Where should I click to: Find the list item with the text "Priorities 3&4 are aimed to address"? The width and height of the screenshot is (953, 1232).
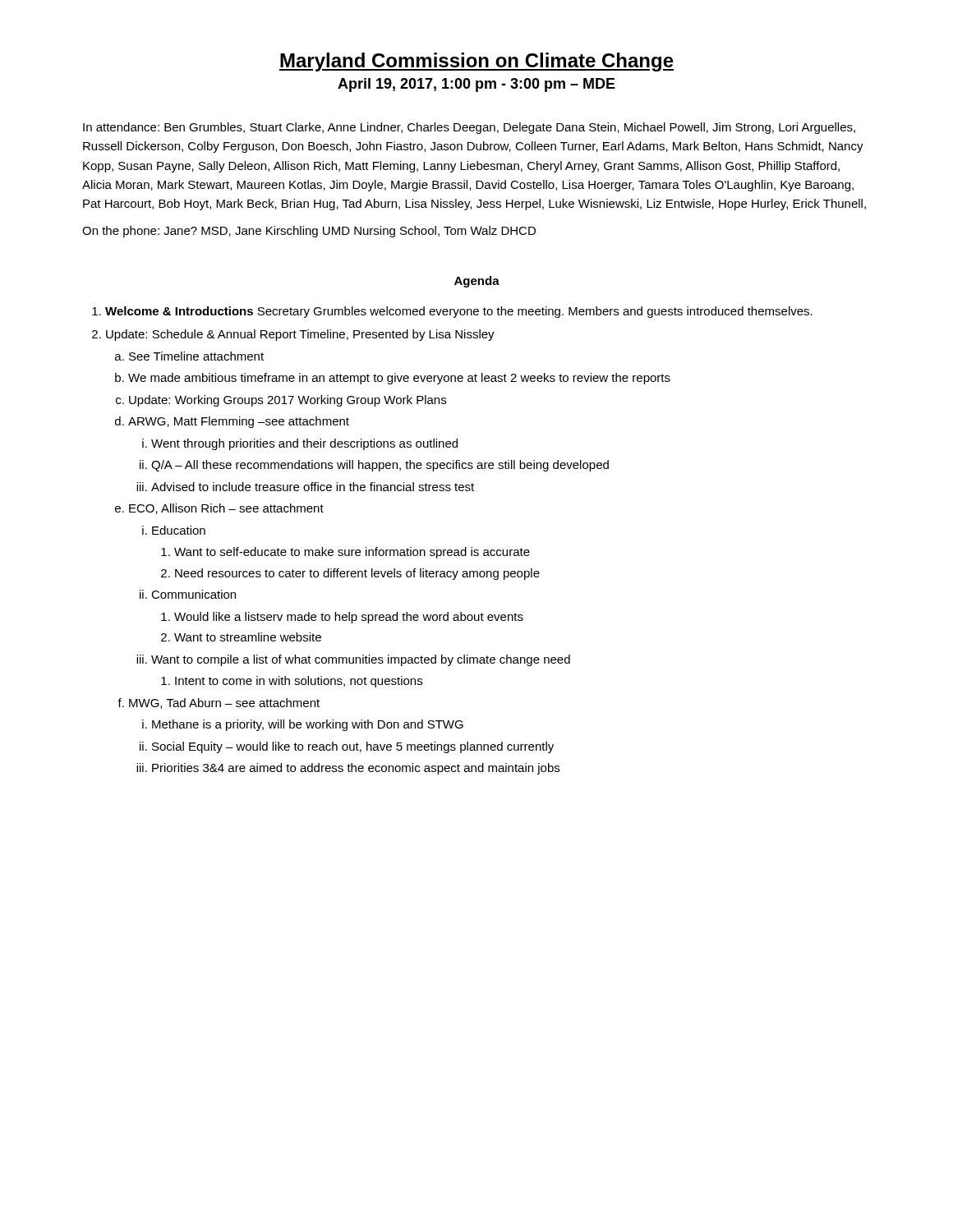(x=356, y=768)
